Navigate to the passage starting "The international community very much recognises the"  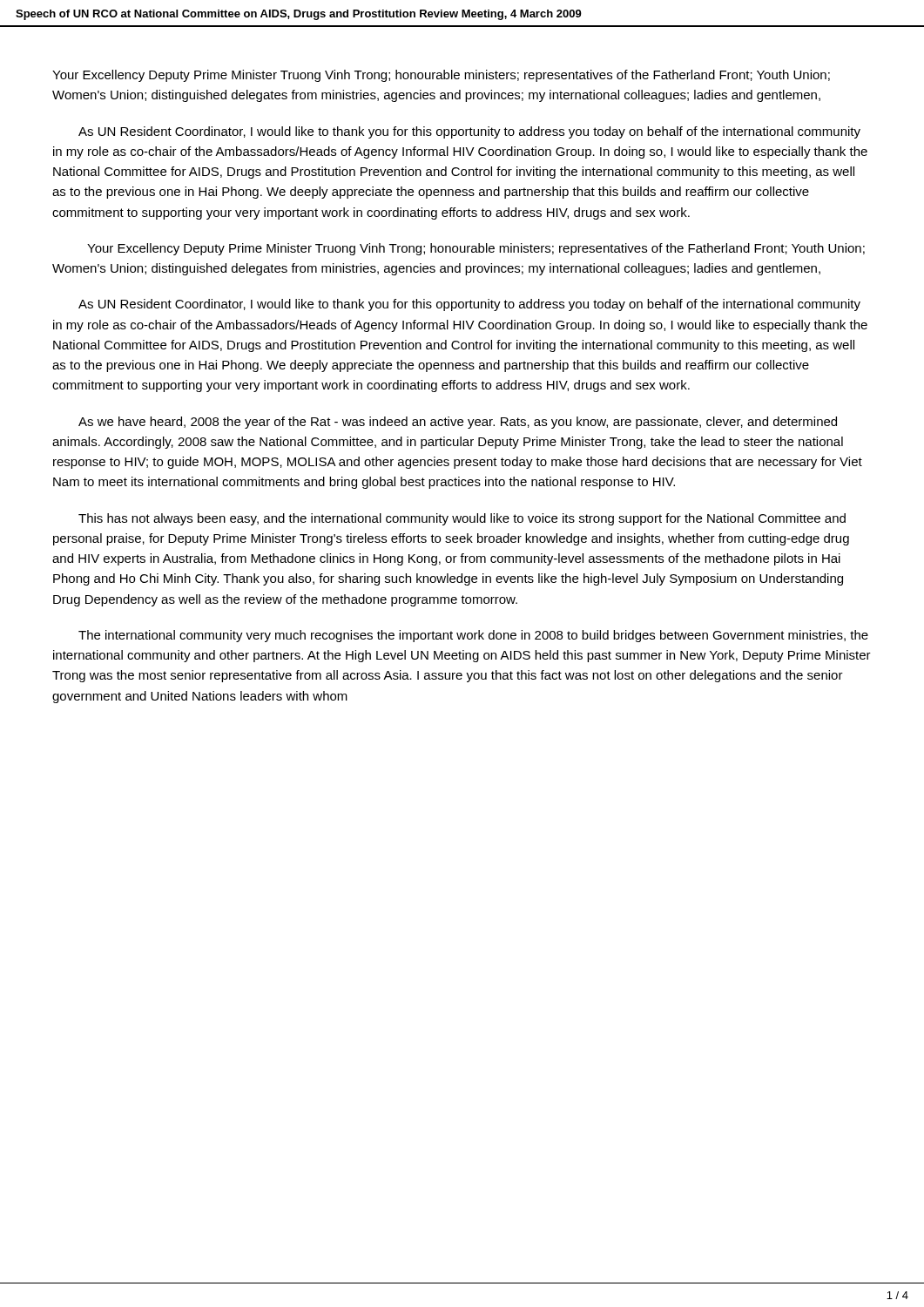461,665
